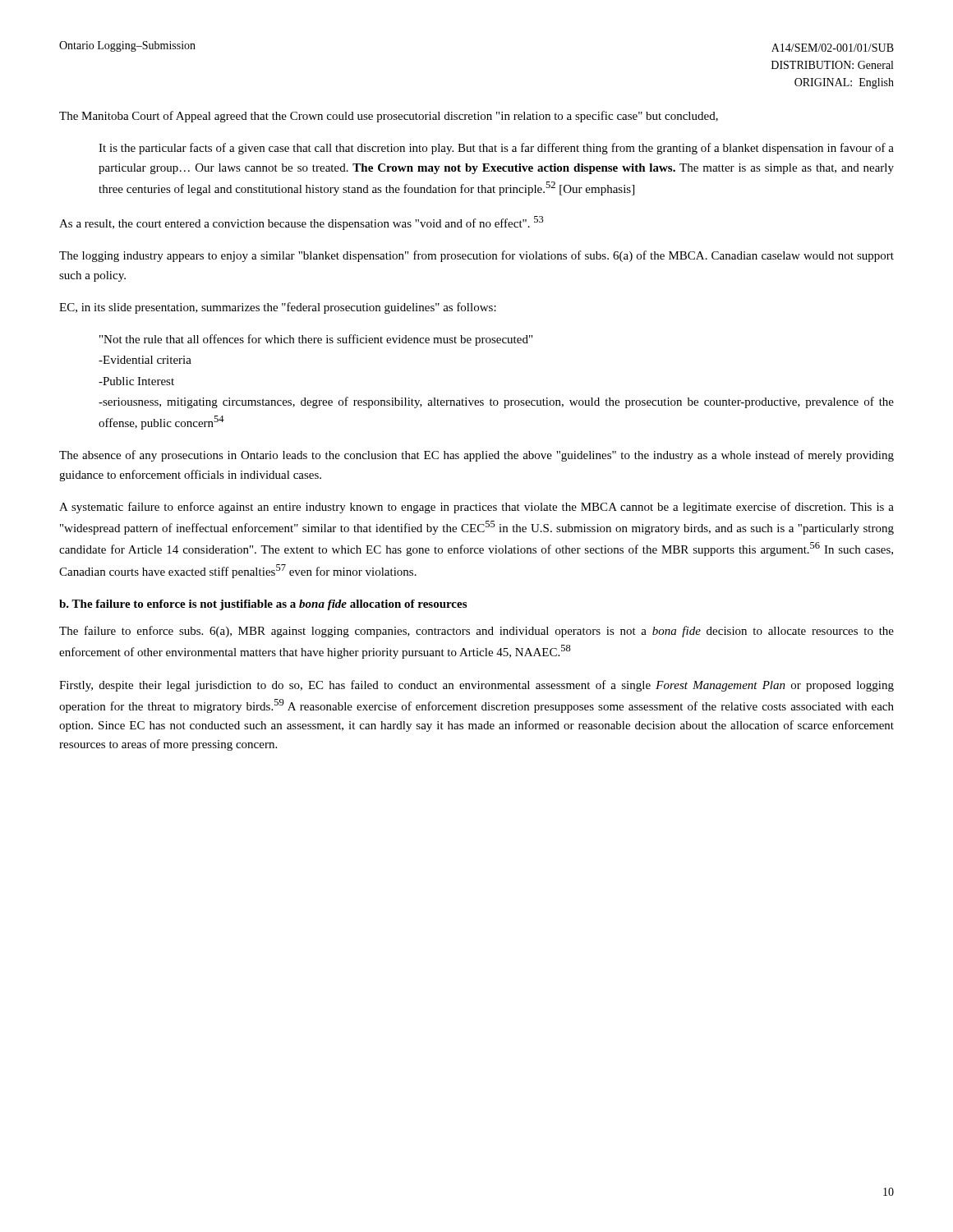
Task: Locate the block starting "b. The failure to enforce is not justifiable"
Action: 263,603
